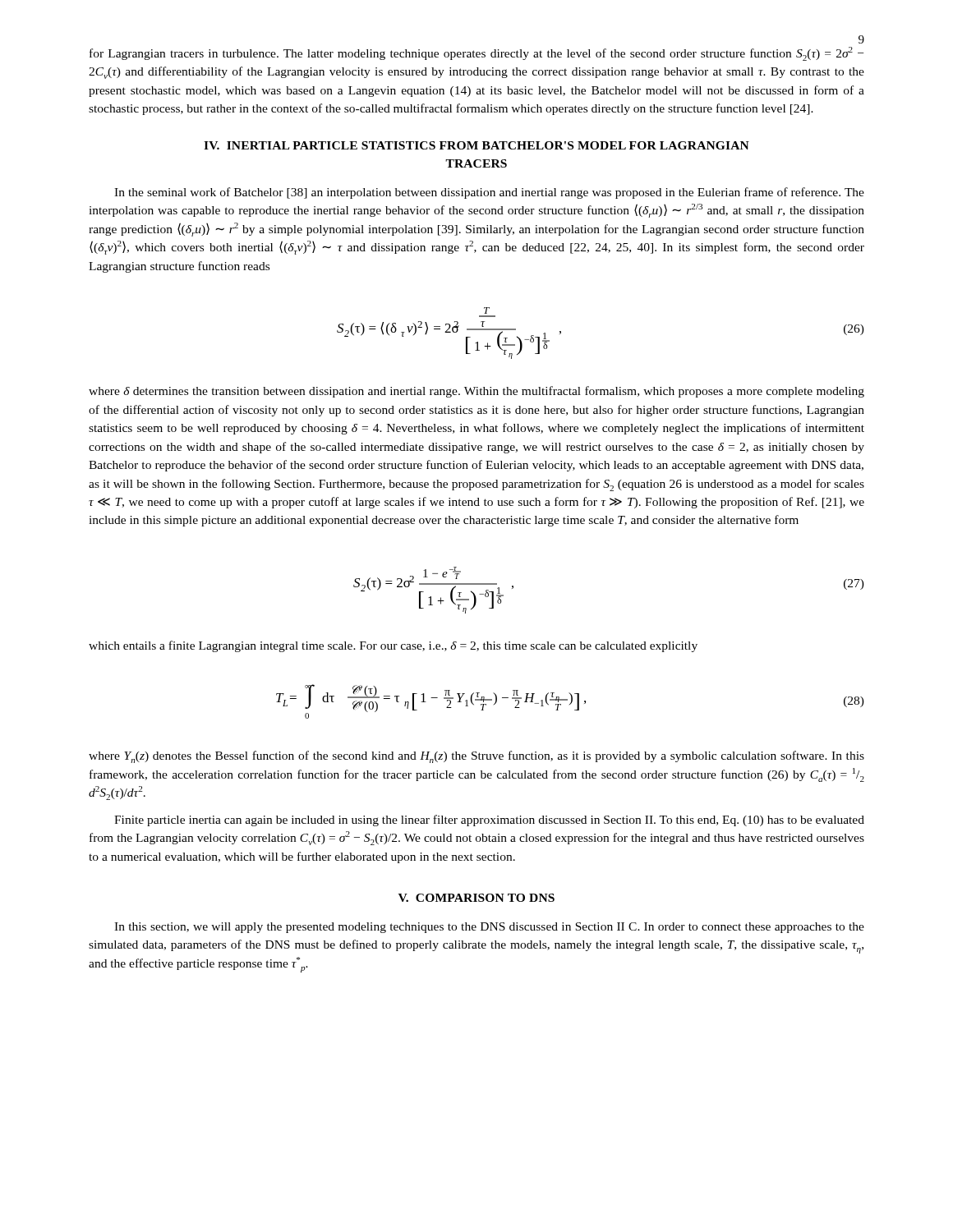The image size is (953, 1232).
Task: Where is the formula that starts "T L = ∫ 0"?
Action: 570,701
